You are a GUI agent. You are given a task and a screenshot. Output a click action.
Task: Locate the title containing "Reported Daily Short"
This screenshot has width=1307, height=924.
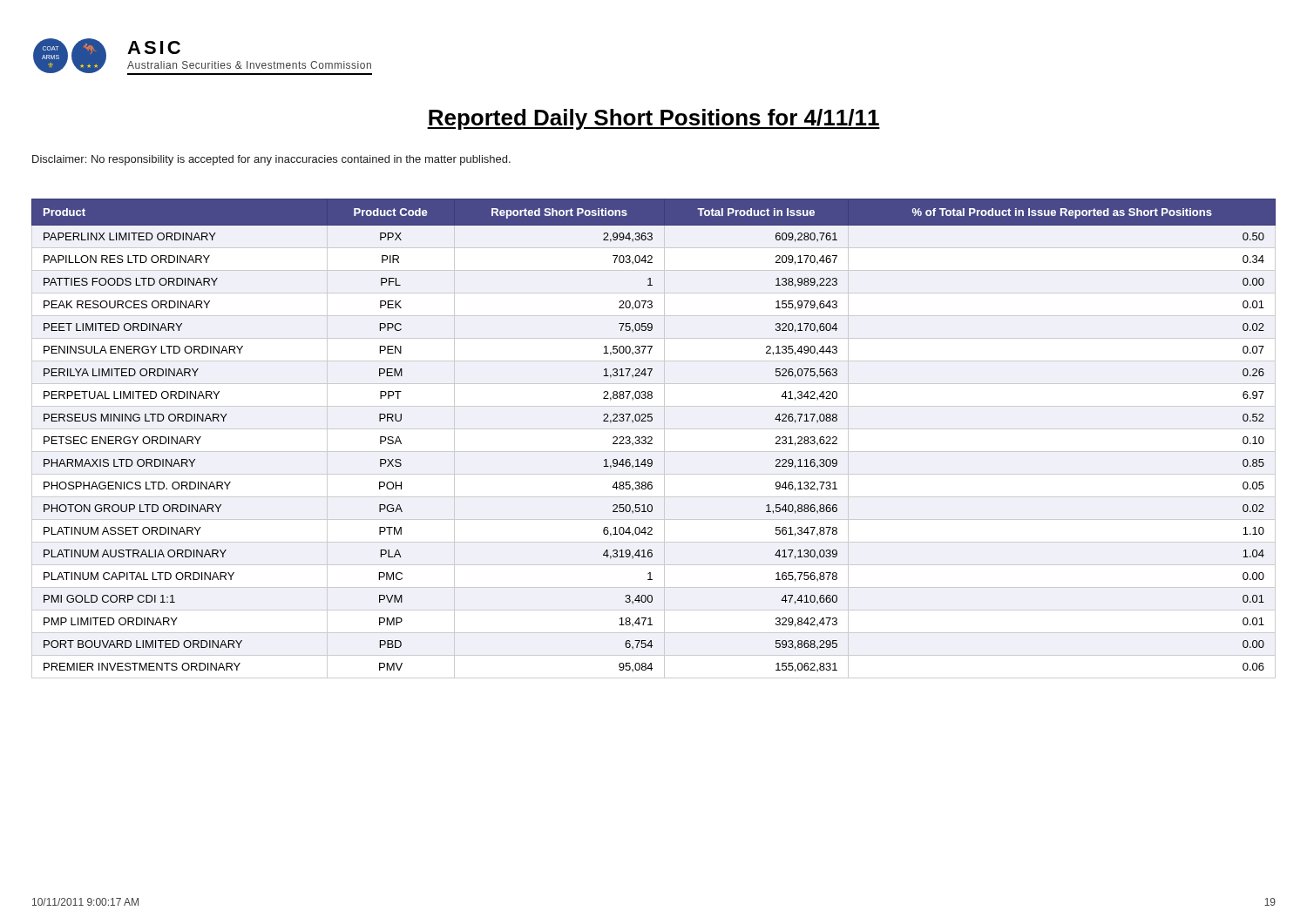point(654,118)
